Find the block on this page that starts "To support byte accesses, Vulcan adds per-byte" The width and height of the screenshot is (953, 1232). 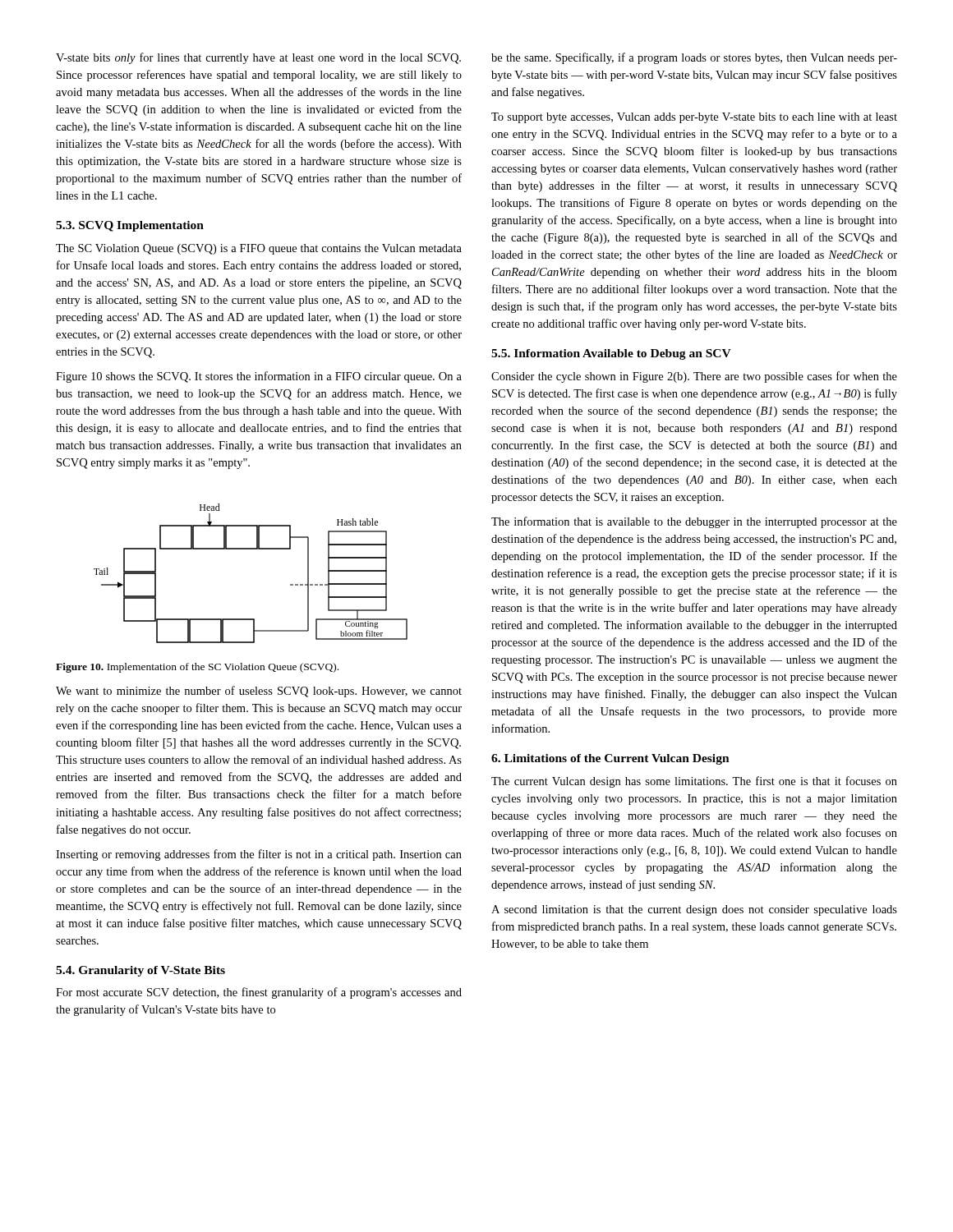694,221
